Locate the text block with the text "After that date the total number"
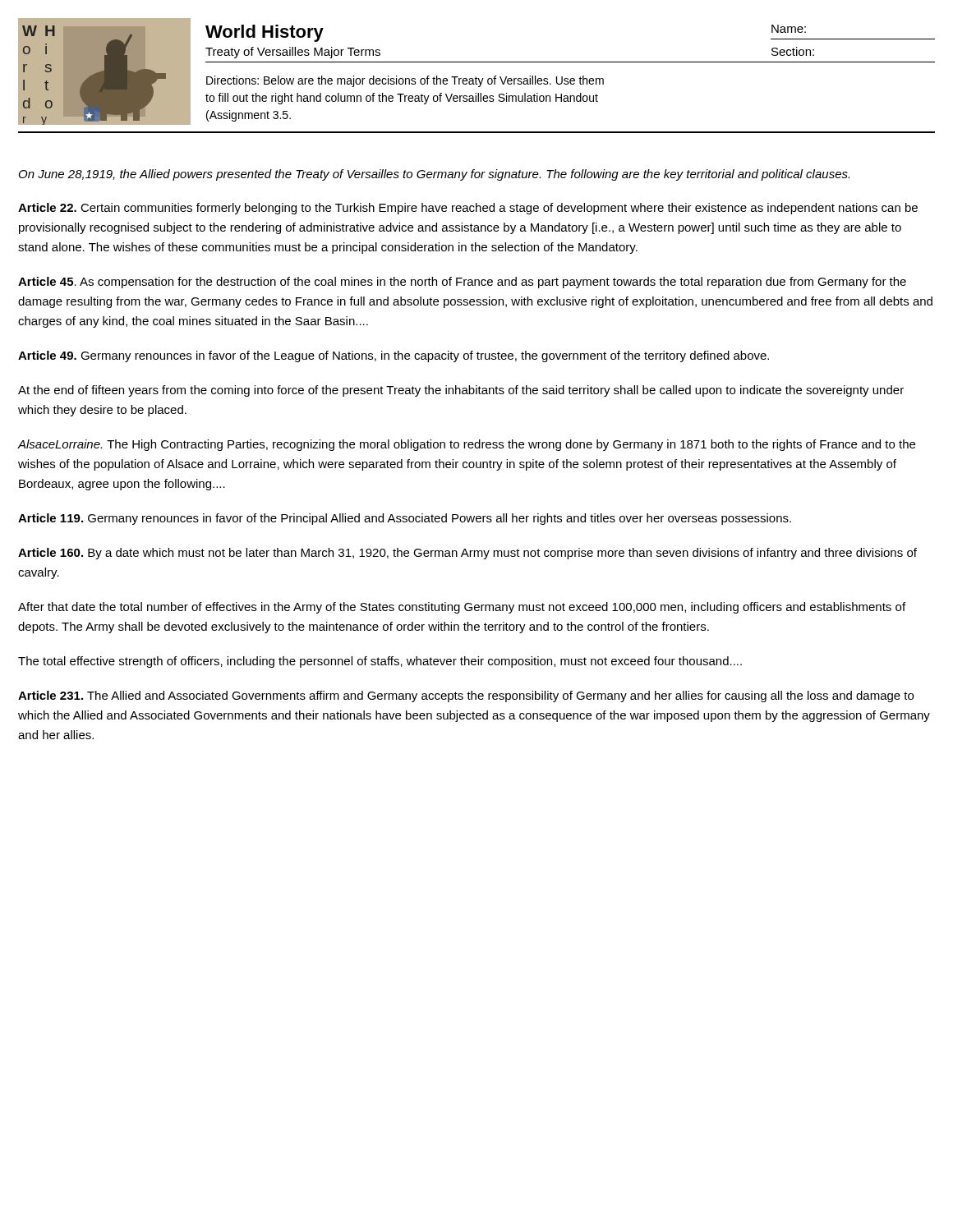Viewport: 953px width, 1232px height. click(x=476, y=617)
